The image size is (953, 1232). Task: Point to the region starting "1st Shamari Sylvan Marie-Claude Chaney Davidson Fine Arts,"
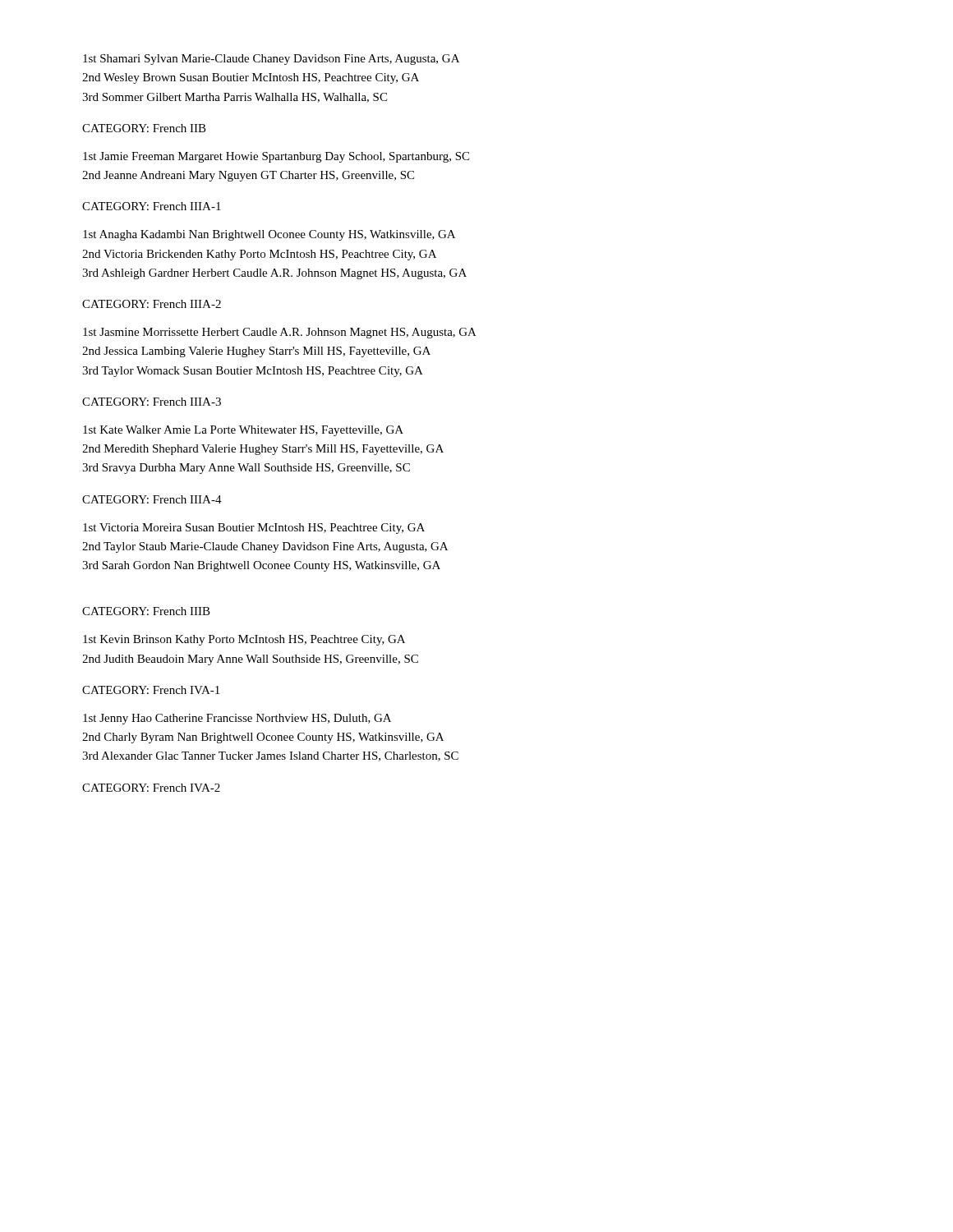click(271, 77)
